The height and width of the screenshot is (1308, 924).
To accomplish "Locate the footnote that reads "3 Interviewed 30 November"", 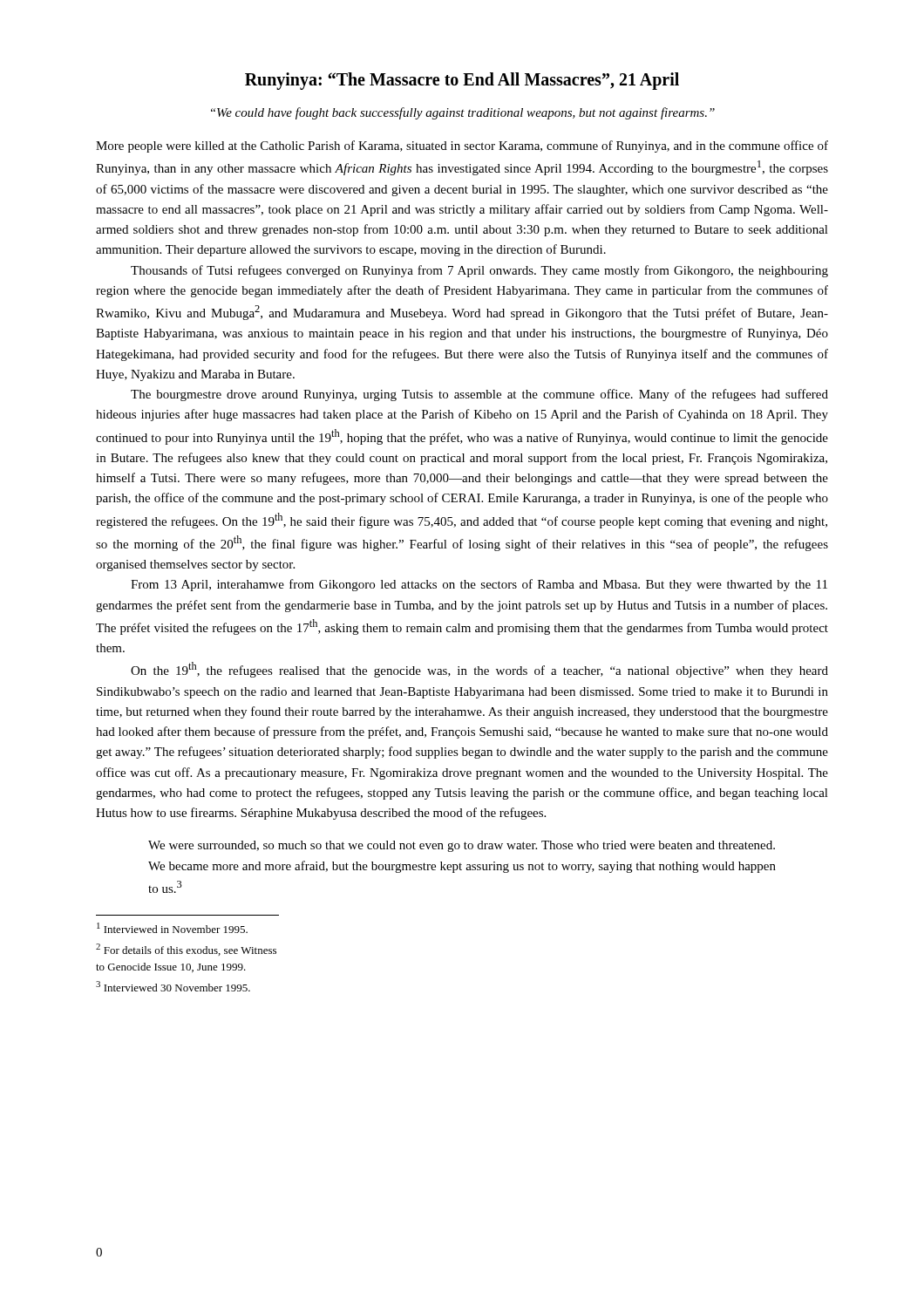I will (x=173, y=986).
